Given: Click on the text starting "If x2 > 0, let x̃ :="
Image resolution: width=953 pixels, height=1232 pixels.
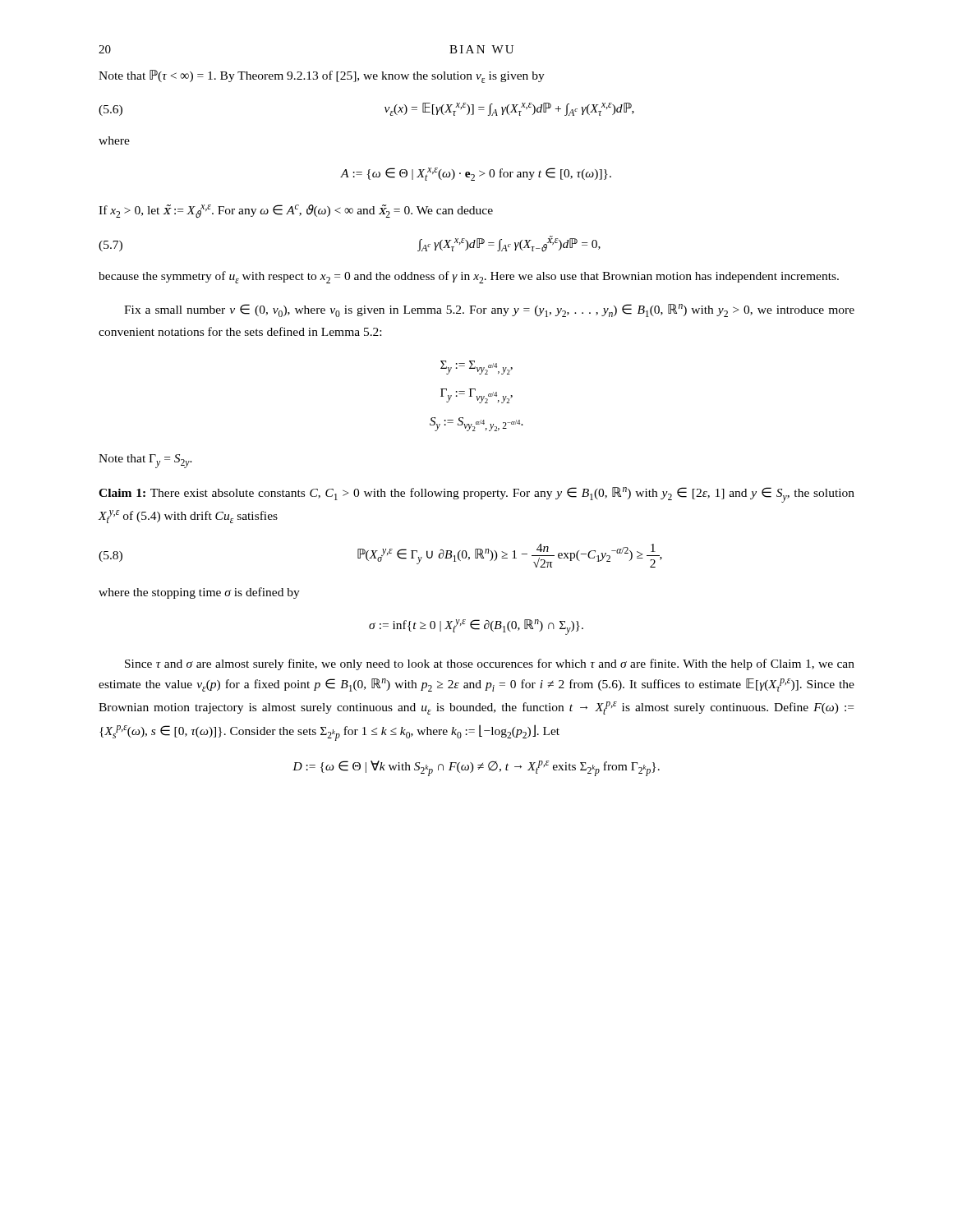Looking at the screenshot, I should click(x=476, y=211).
